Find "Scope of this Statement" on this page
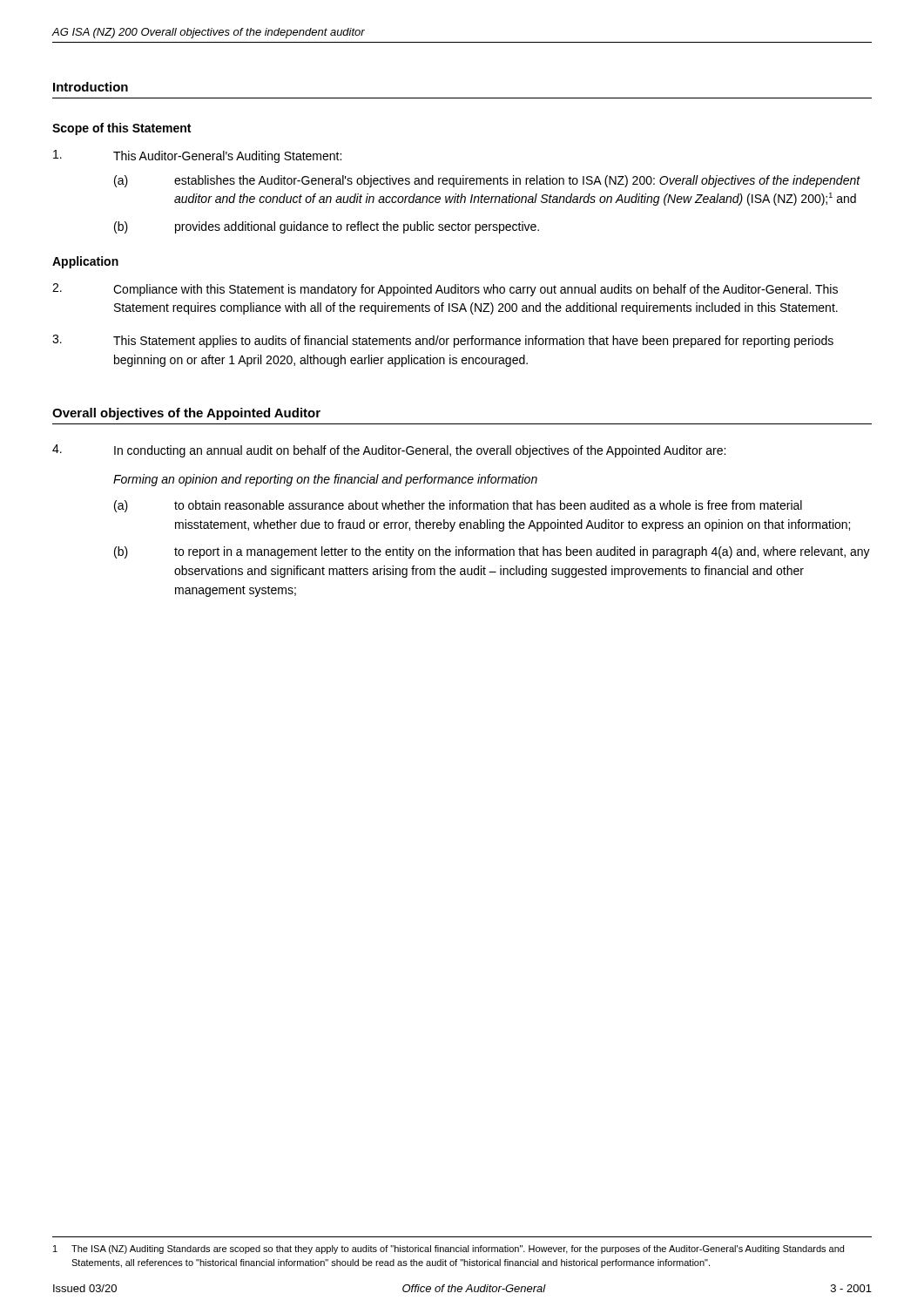Screen dimensions: 1307x924 click(121, 129)
